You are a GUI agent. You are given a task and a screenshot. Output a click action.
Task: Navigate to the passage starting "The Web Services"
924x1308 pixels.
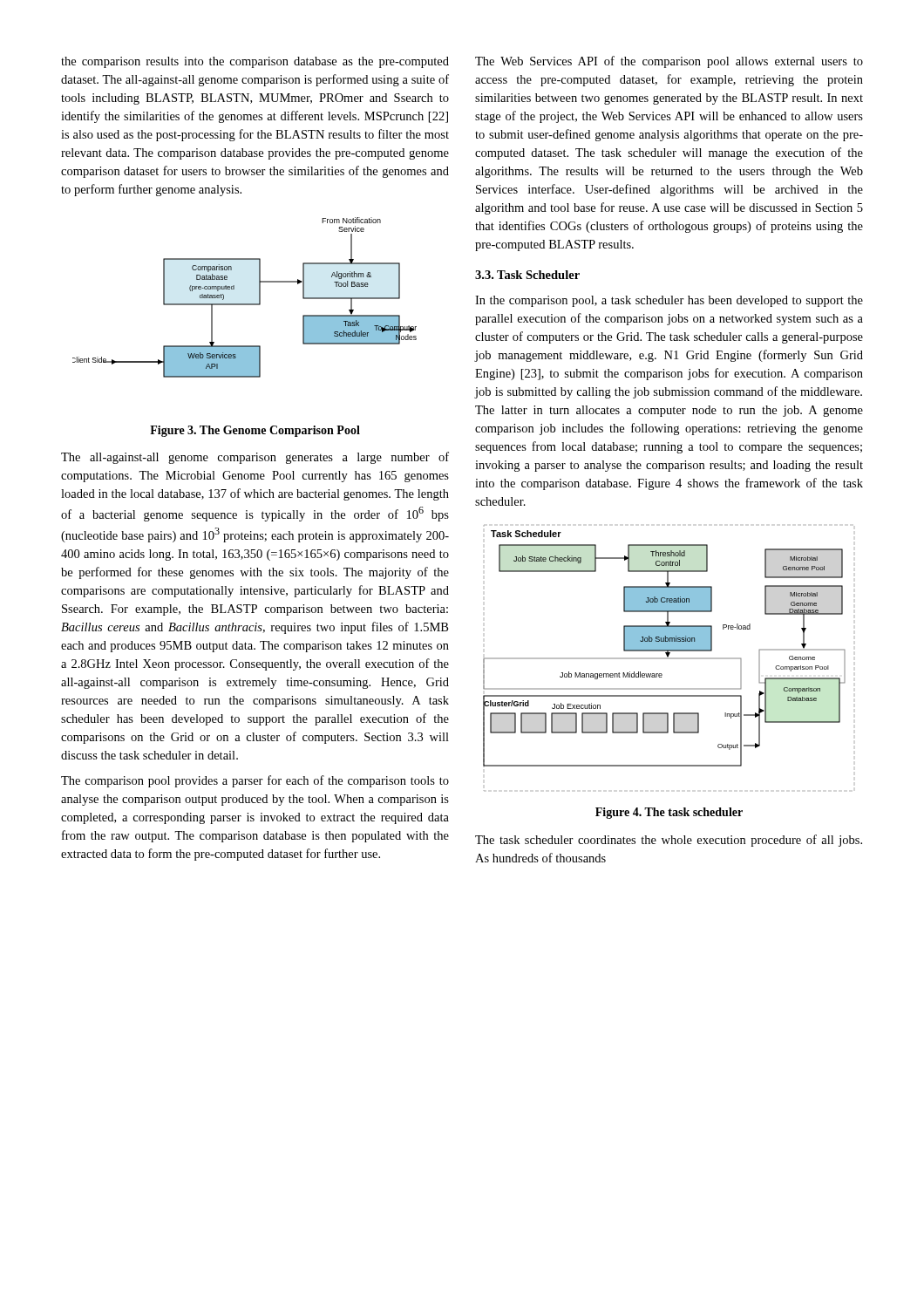(x=669, y=153)
